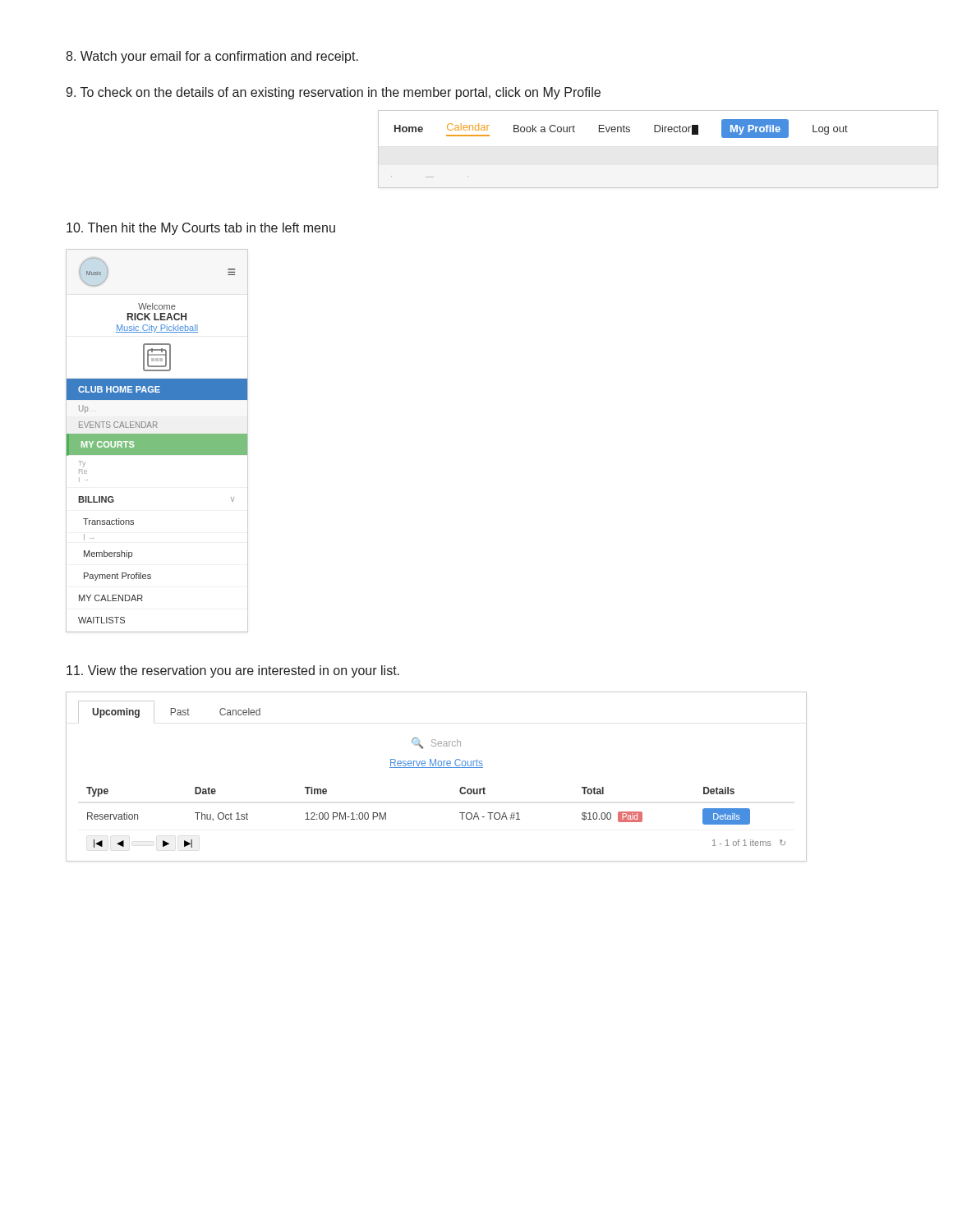Locate the block of text that opens with "8. Watch your email"

click(x=212, y=56)
